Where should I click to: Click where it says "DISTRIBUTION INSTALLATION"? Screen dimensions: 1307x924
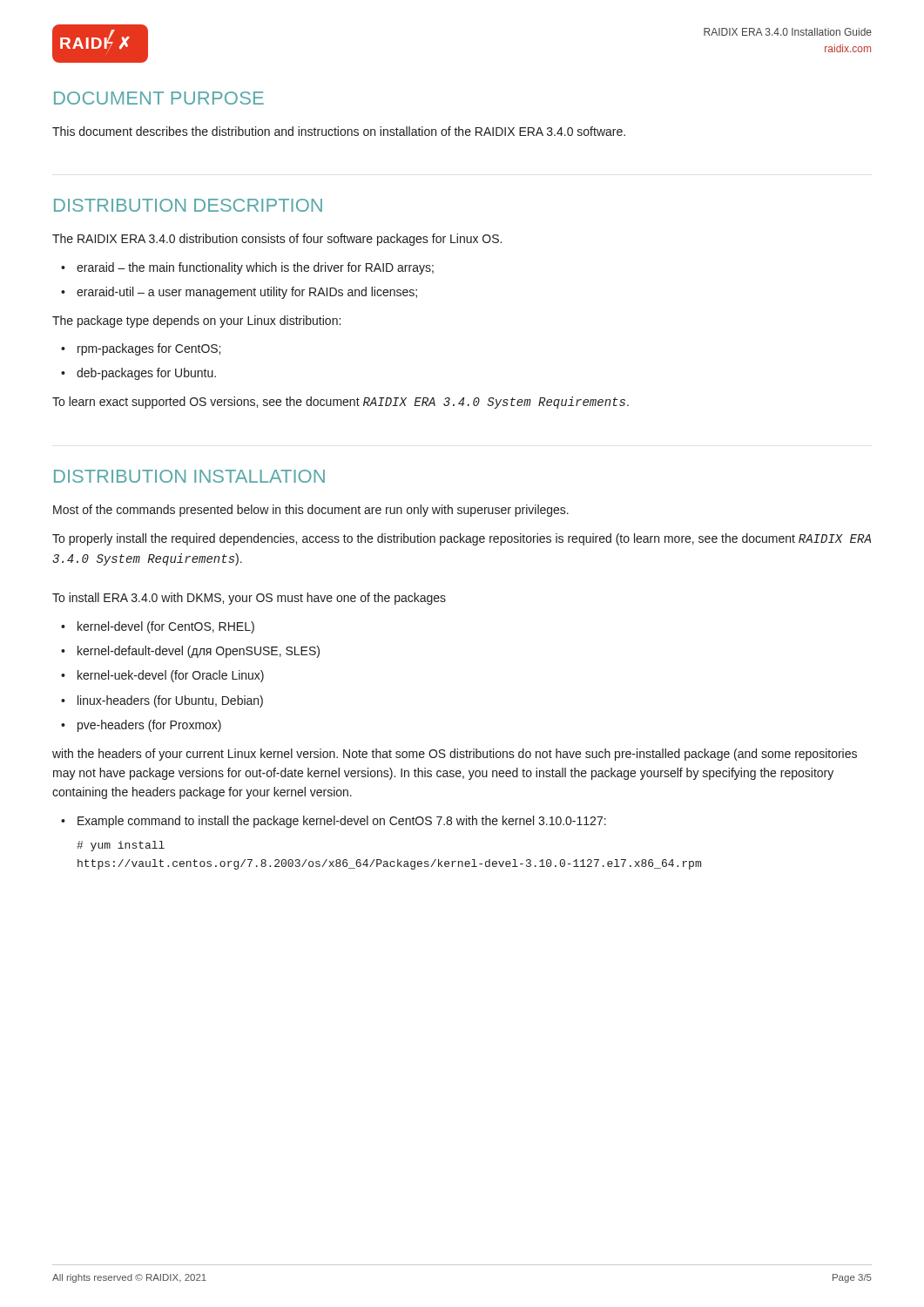pos(189,476)
